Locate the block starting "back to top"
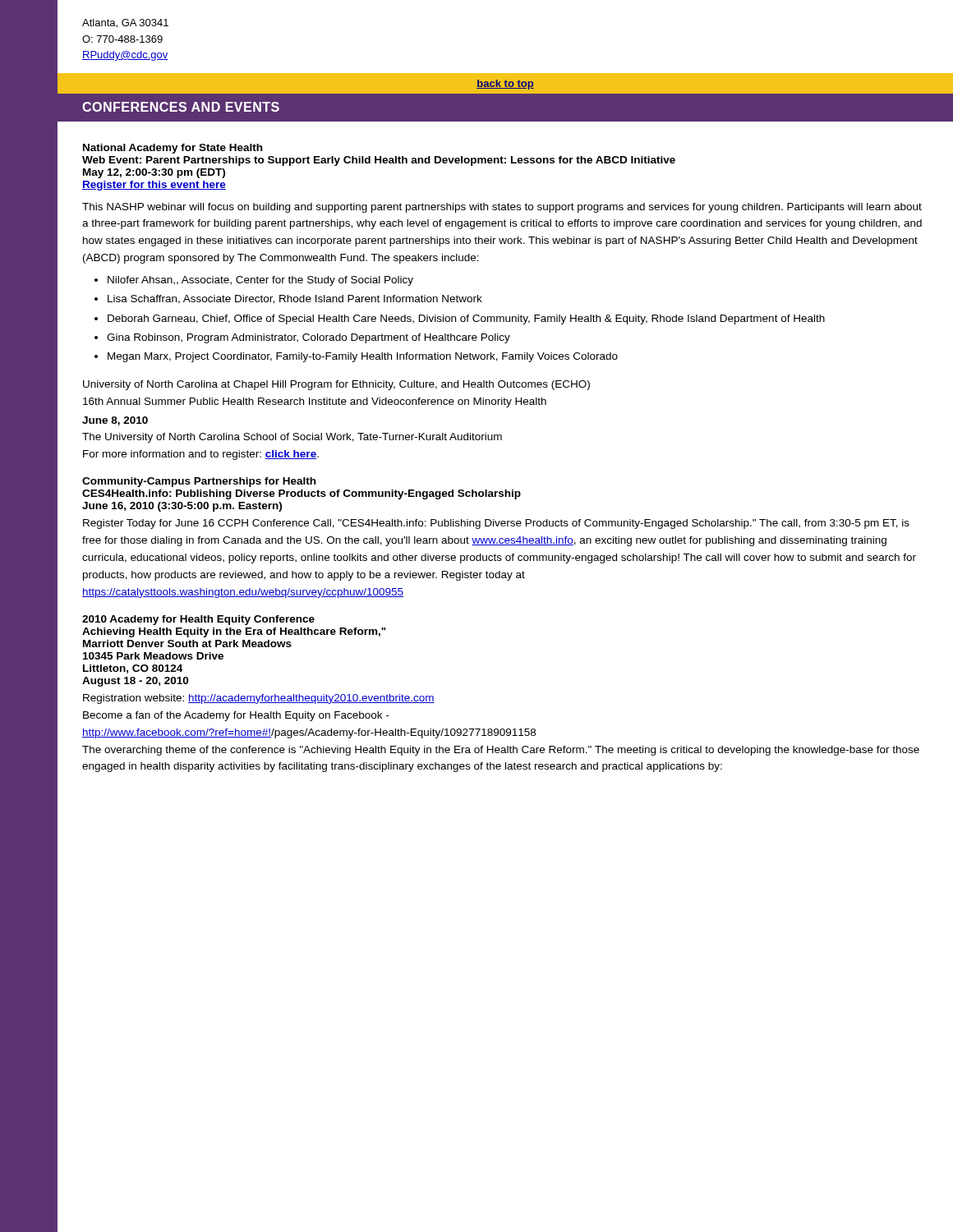 point(505,83)
